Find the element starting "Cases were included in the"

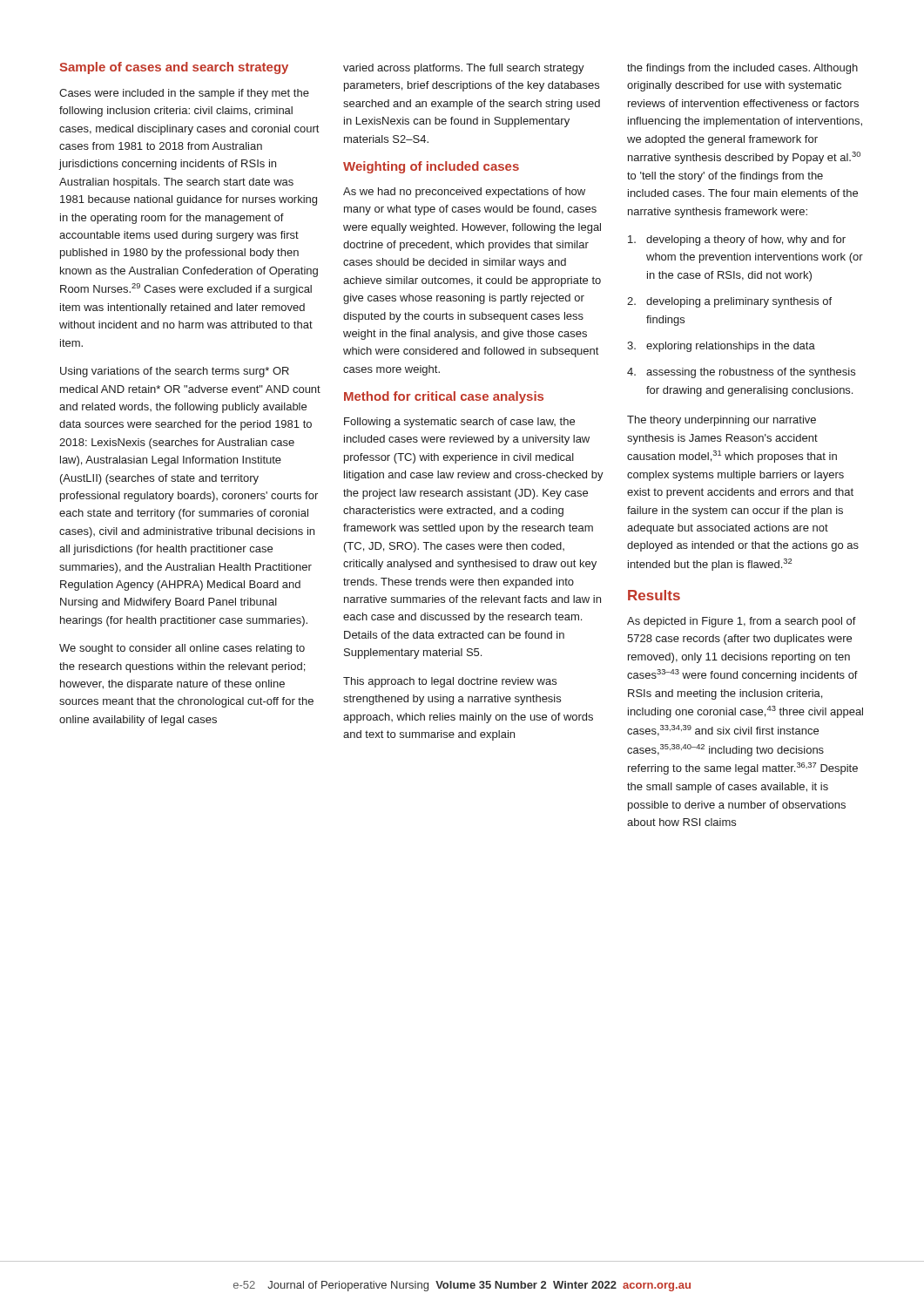(189, 218)
